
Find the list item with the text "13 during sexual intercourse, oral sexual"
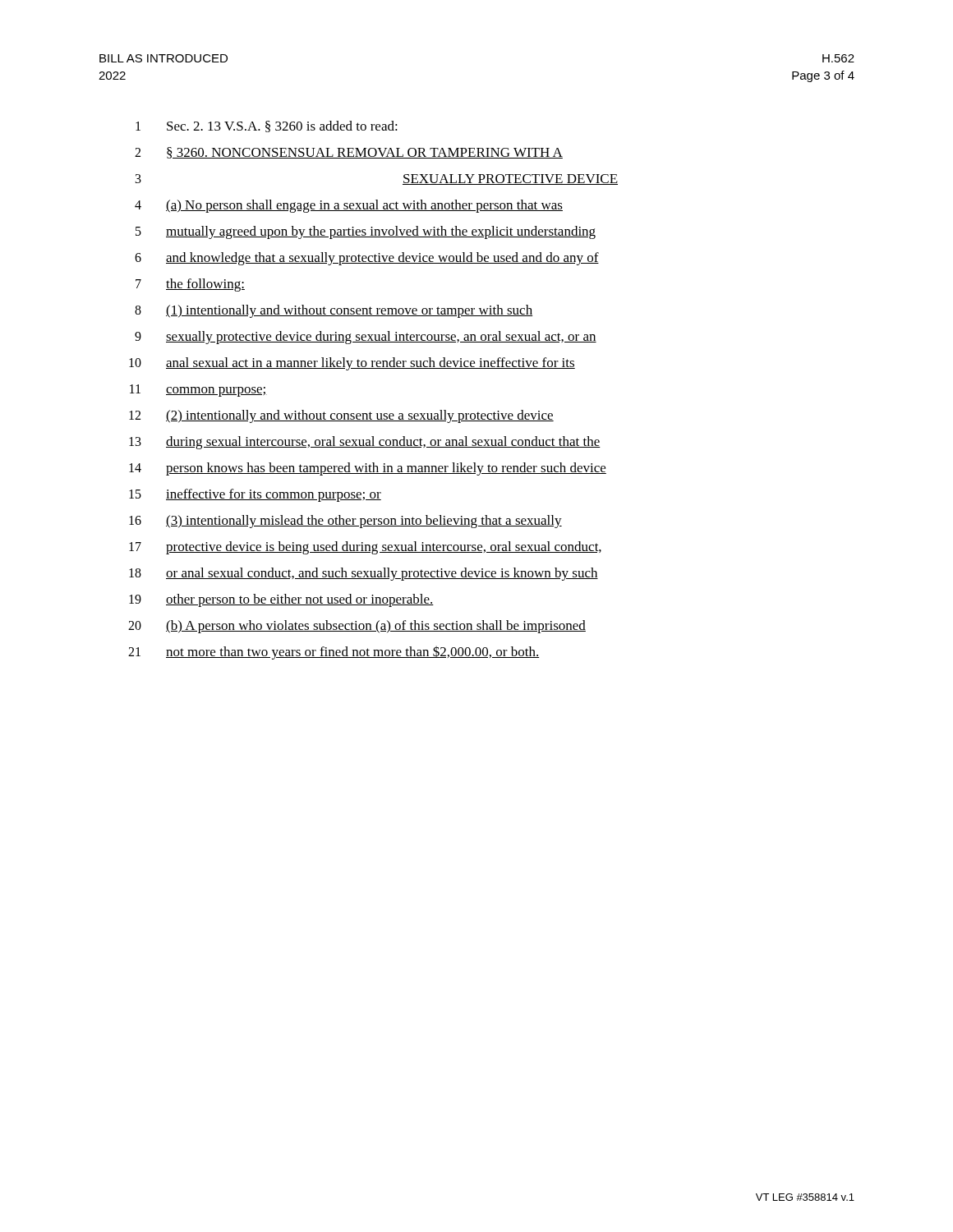click(x=476, y=442)
